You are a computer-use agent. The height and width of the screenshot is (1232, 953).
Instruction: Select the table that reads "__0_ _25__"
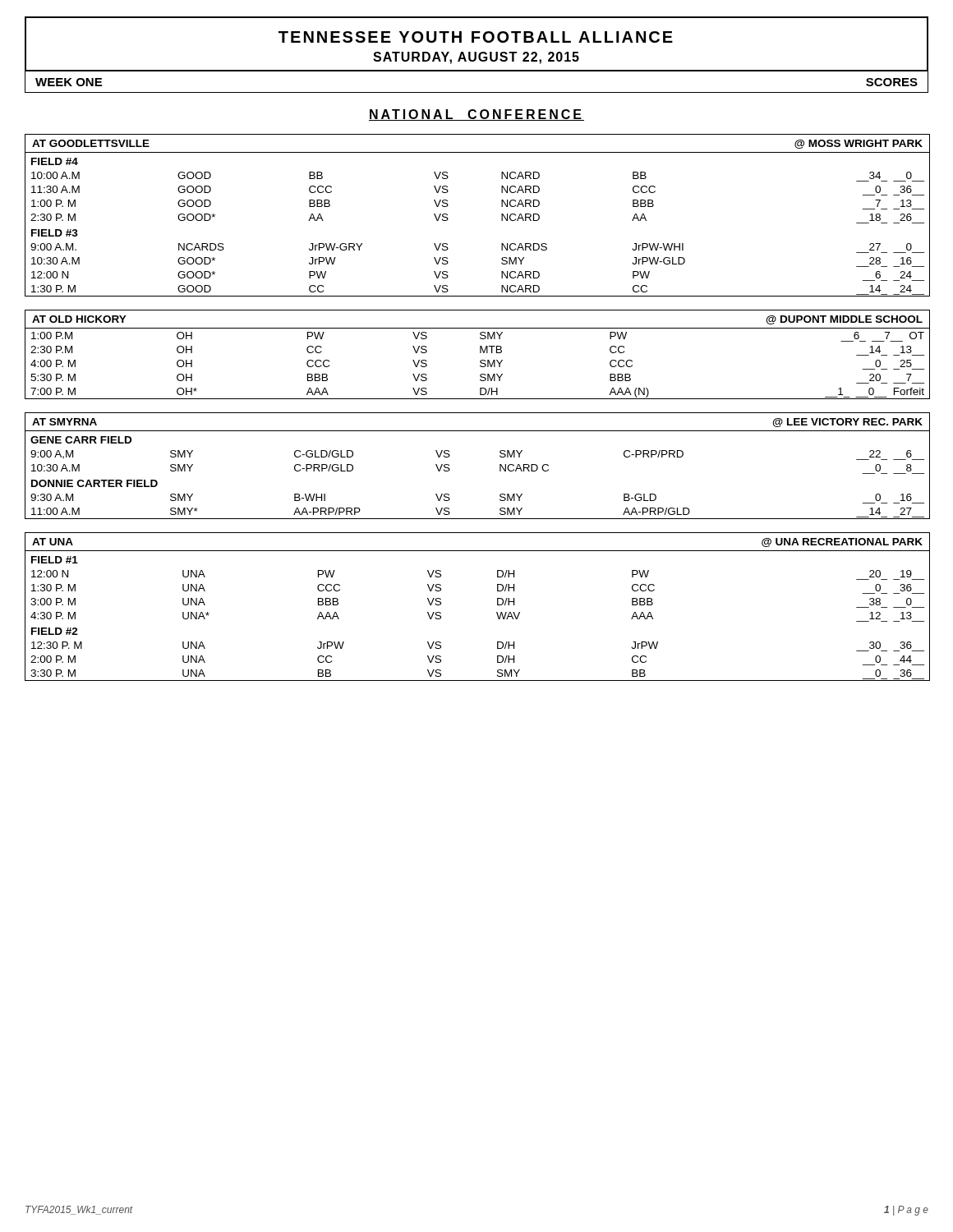tap(477, 354)
